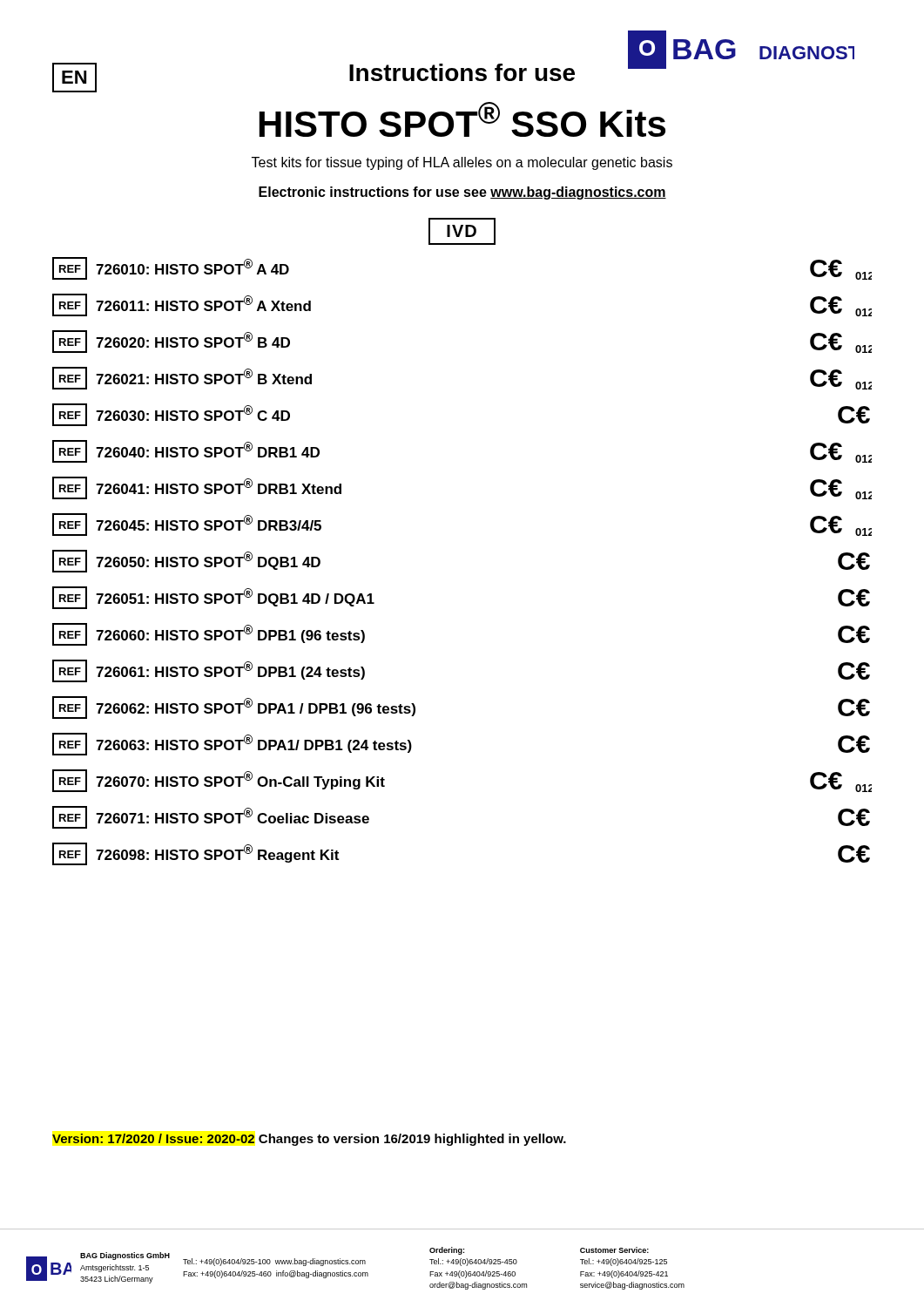Select the text block with the text "Test kits for tissue typing"
The width and height of the screenshot is (924, 1307).
[462, 163]
